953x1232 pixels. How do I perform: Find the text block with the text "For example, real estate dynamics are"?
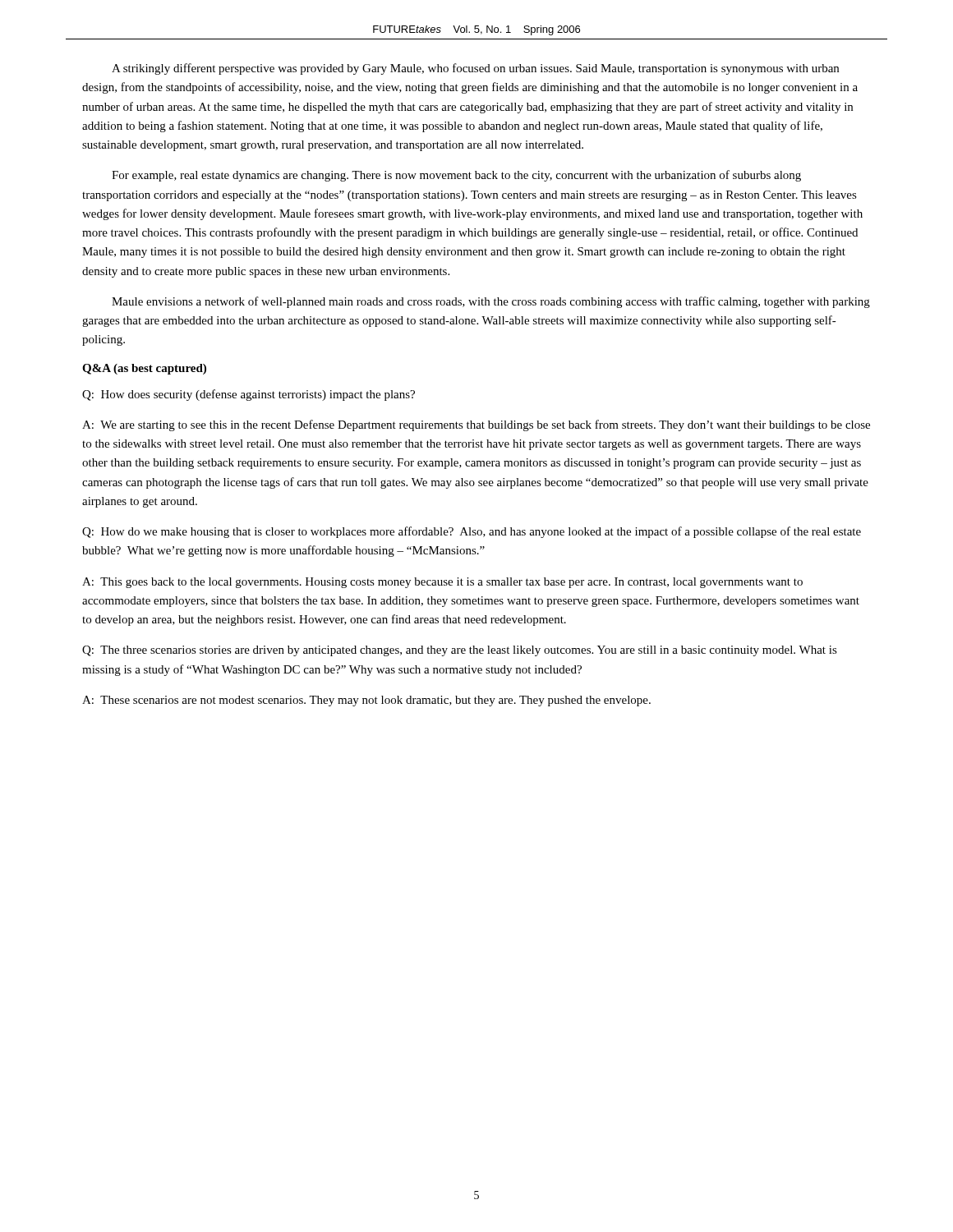[x=472, y=223]
